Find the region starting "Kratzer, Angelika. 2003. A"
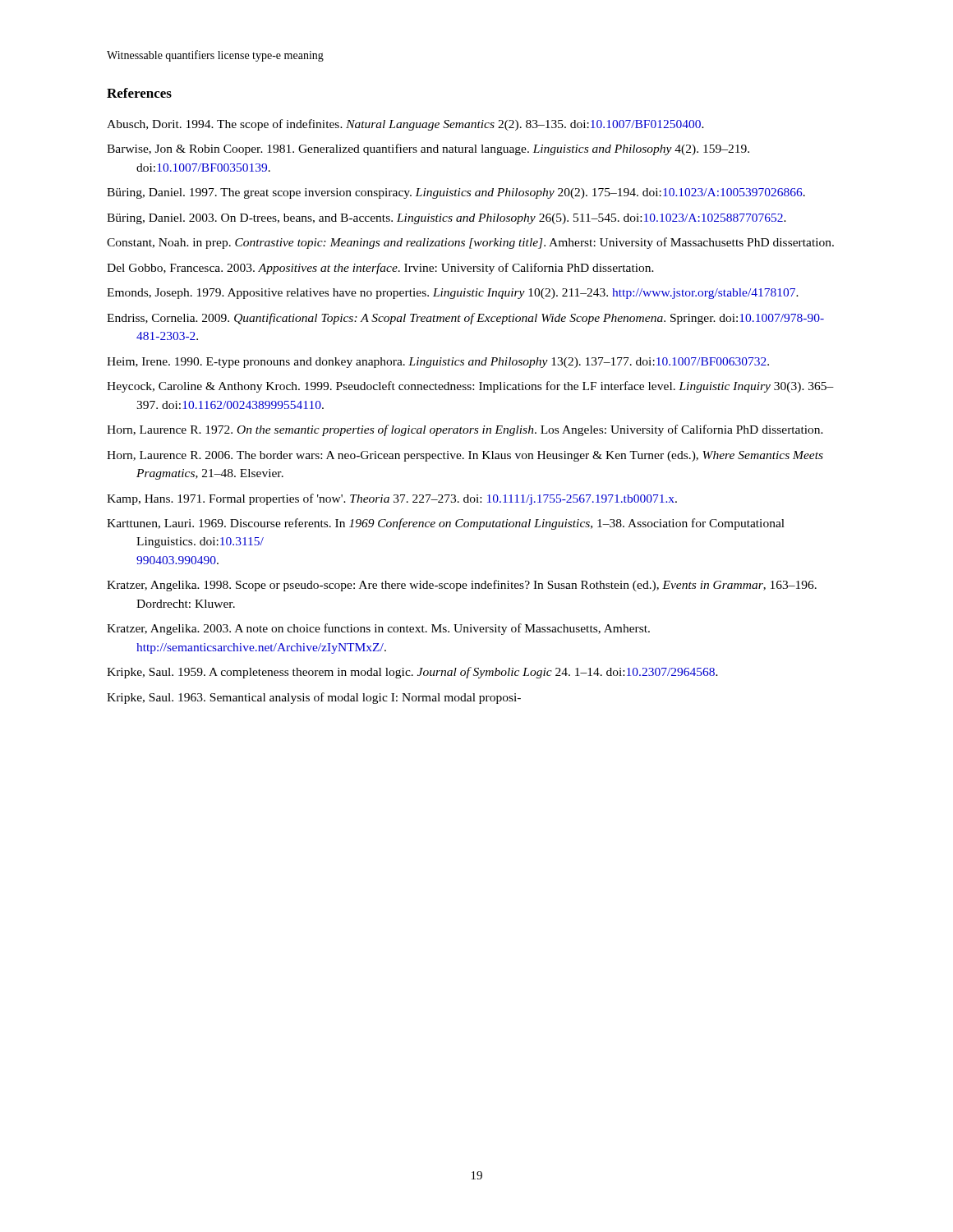This screenshot has height=1232, width=953. (379, 637)
